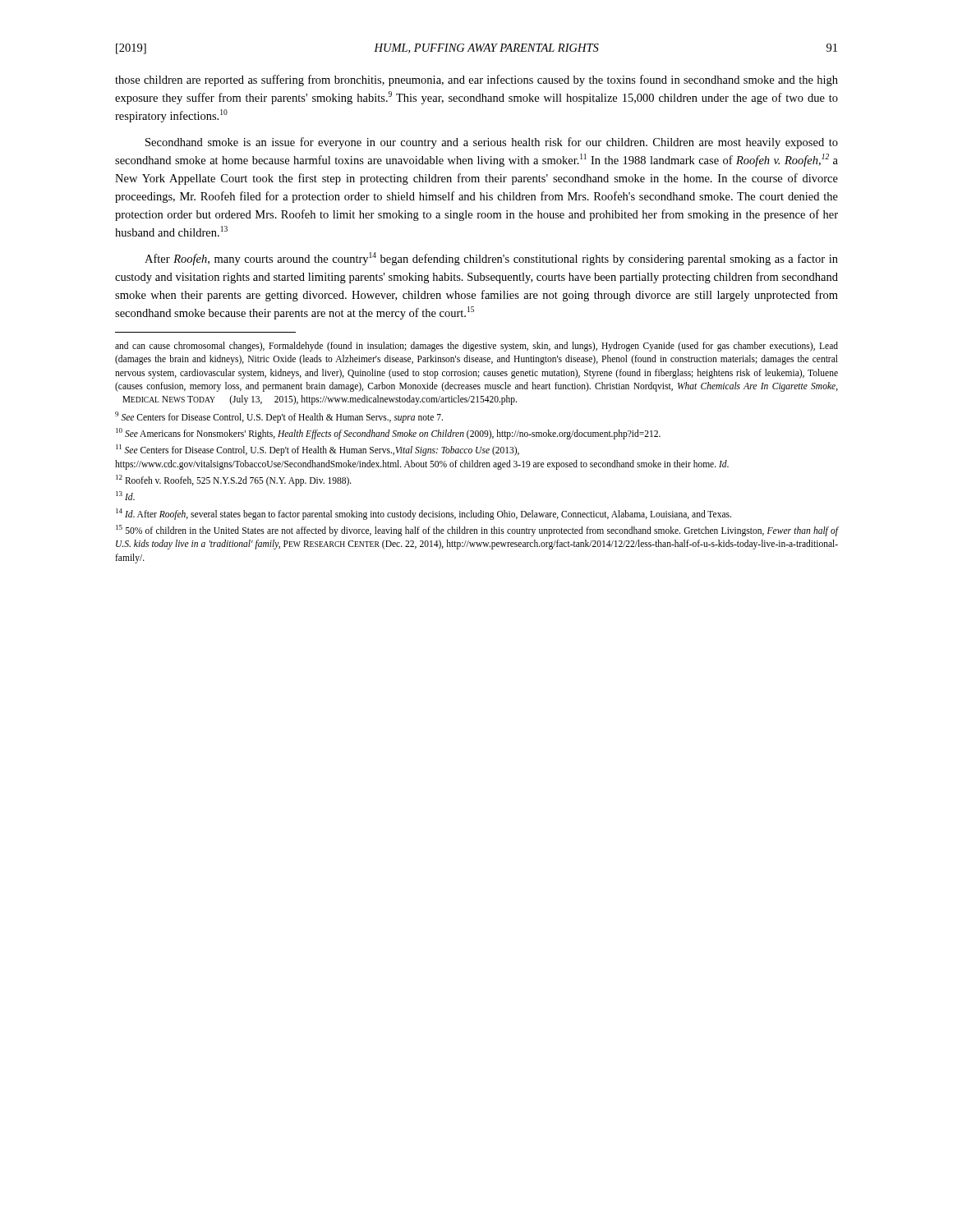953x1232 pixels.
Task: Locate the element starting "Secondhand smoke is an issue for everyone in"
Action: coord(476,187)
